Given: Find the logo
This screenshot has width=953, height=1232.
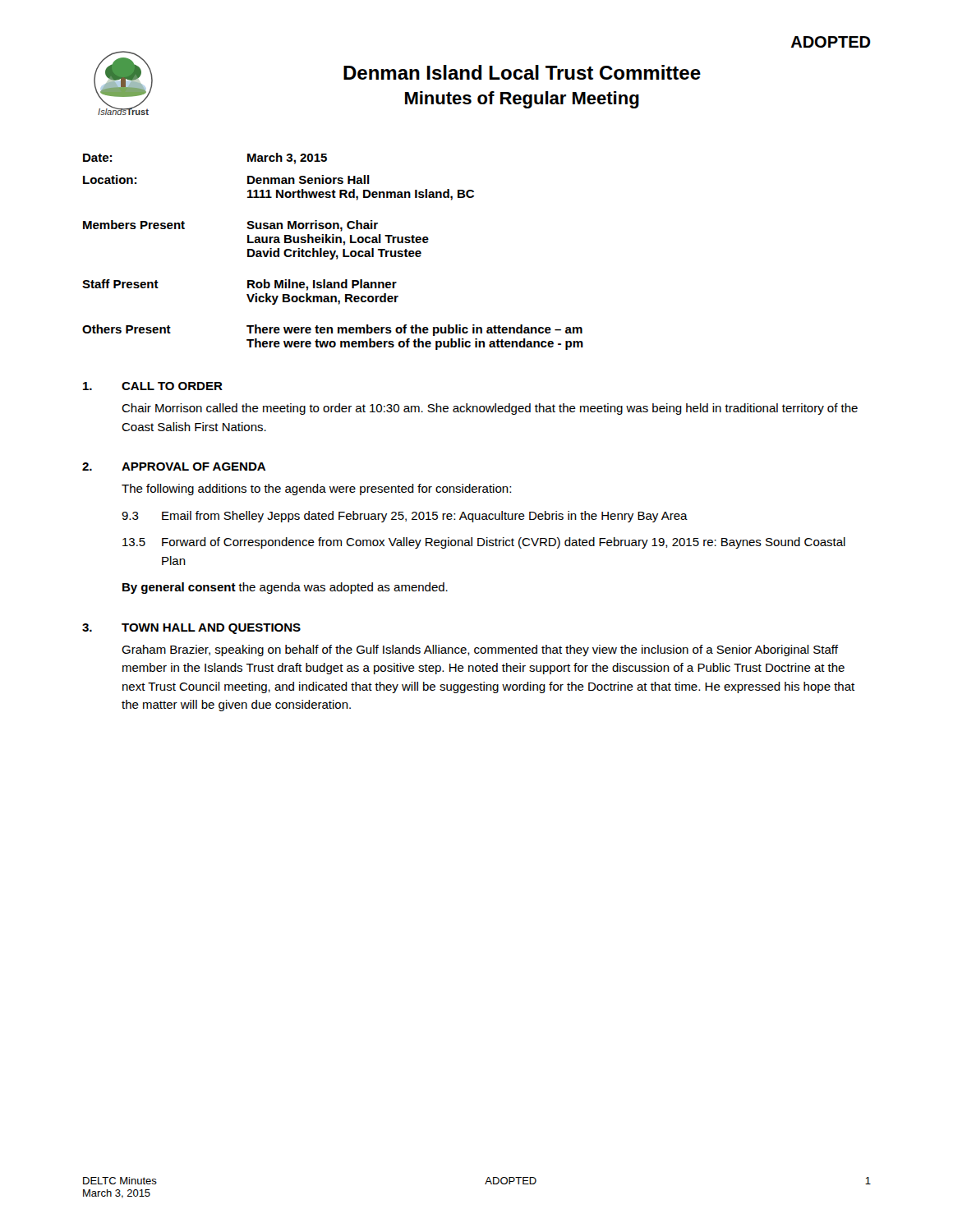Looking at the screenshot, I should point(127,85).
